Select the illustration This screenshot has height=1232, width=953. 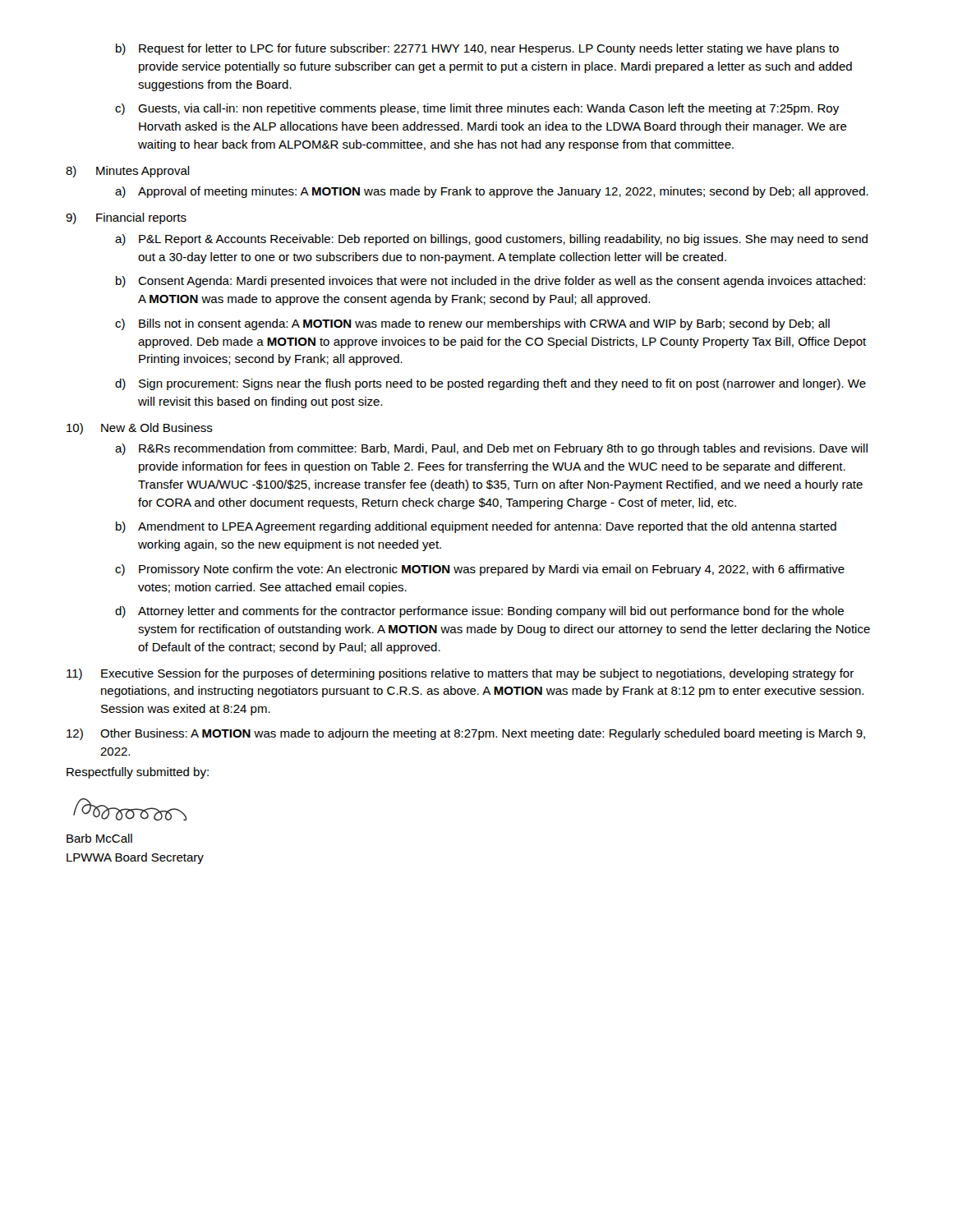[476, 806]
